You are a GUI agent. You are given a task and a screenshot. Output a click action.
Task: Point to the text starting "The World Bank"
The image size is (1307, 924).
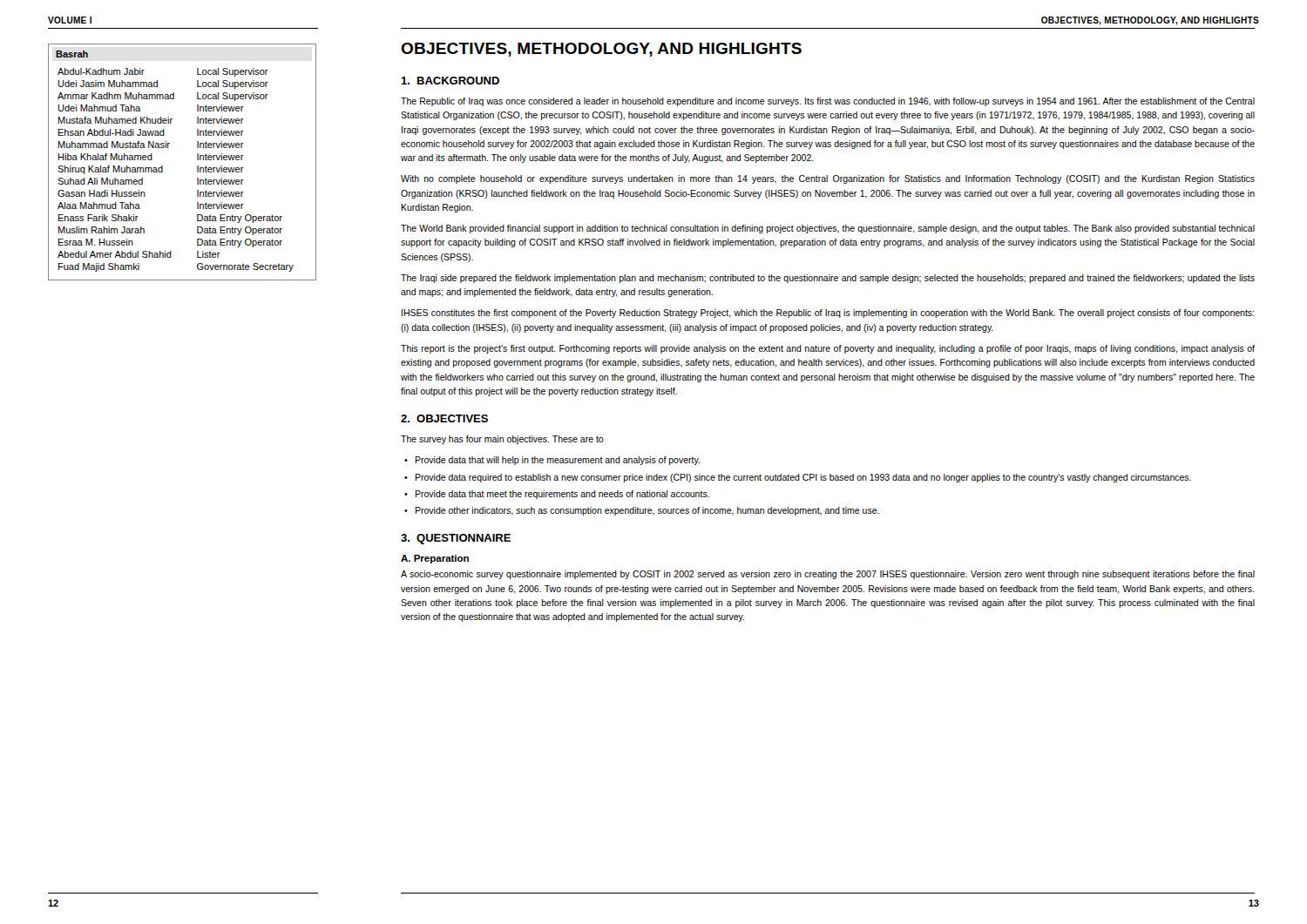pos(828,242)
